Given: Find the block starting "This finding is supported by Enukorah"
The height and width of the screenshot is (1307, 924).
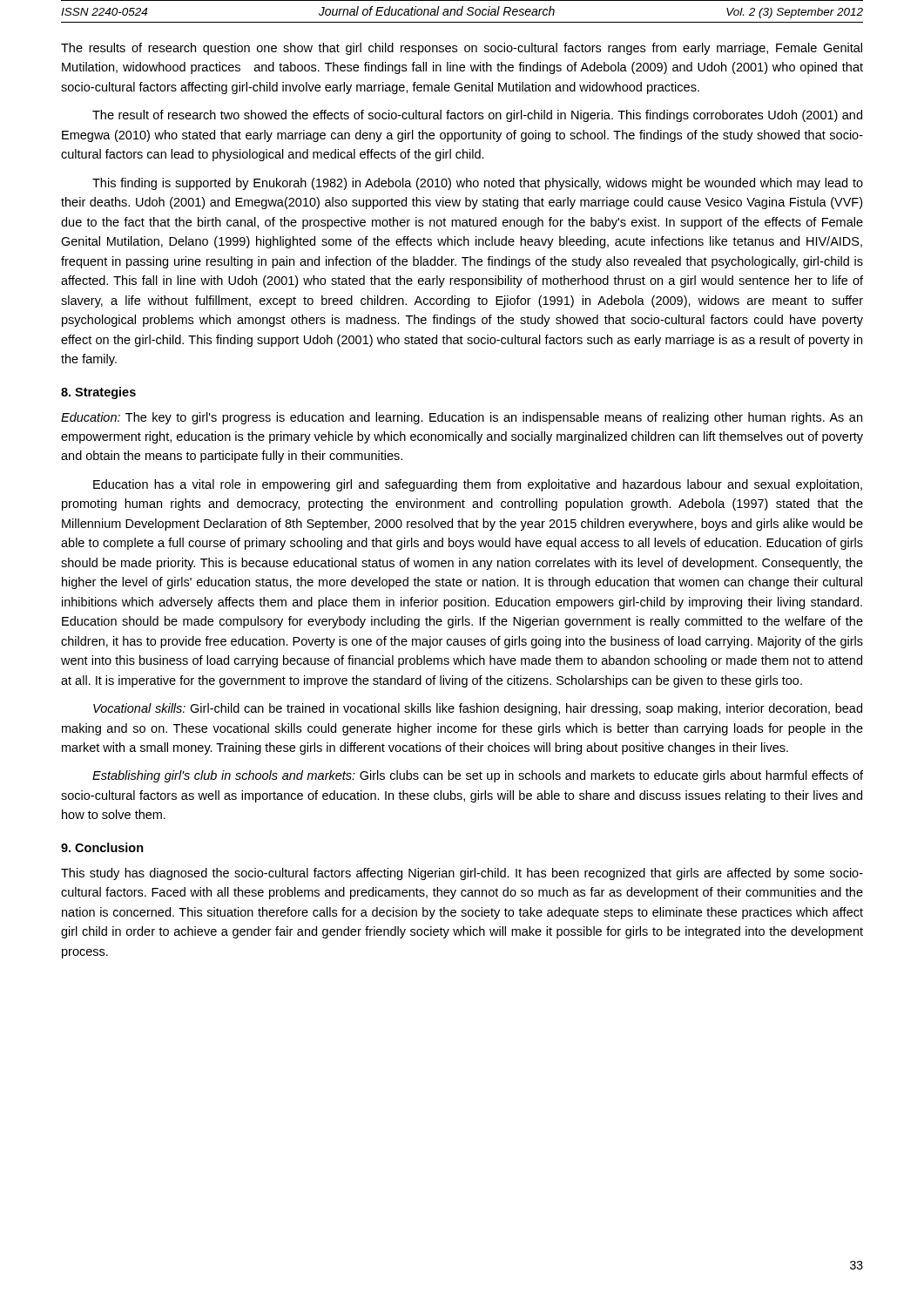Looking at the screenshot, I should click(x=462, y=271).
